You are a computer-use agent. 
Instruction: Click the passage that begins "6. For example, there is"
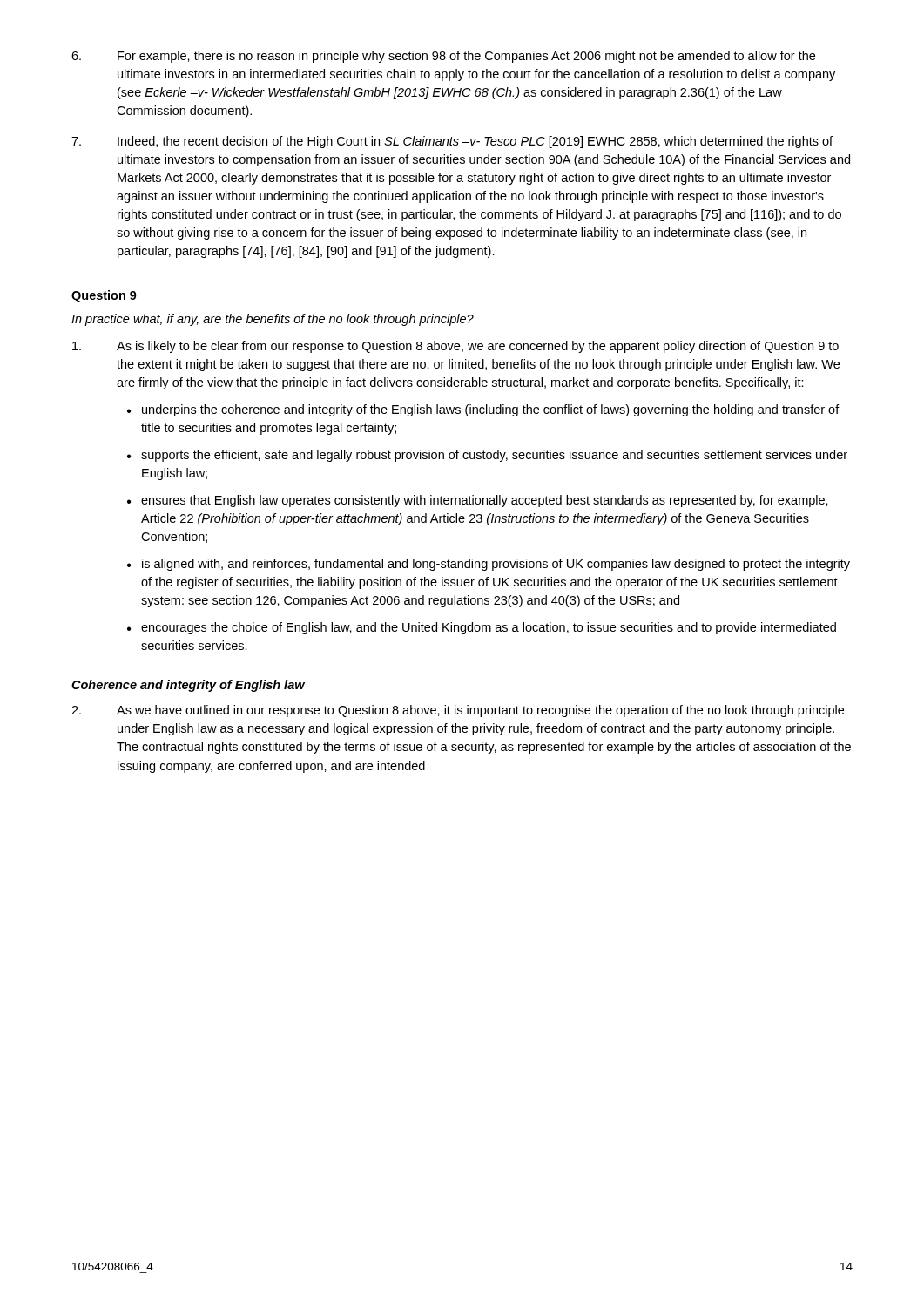462,84
